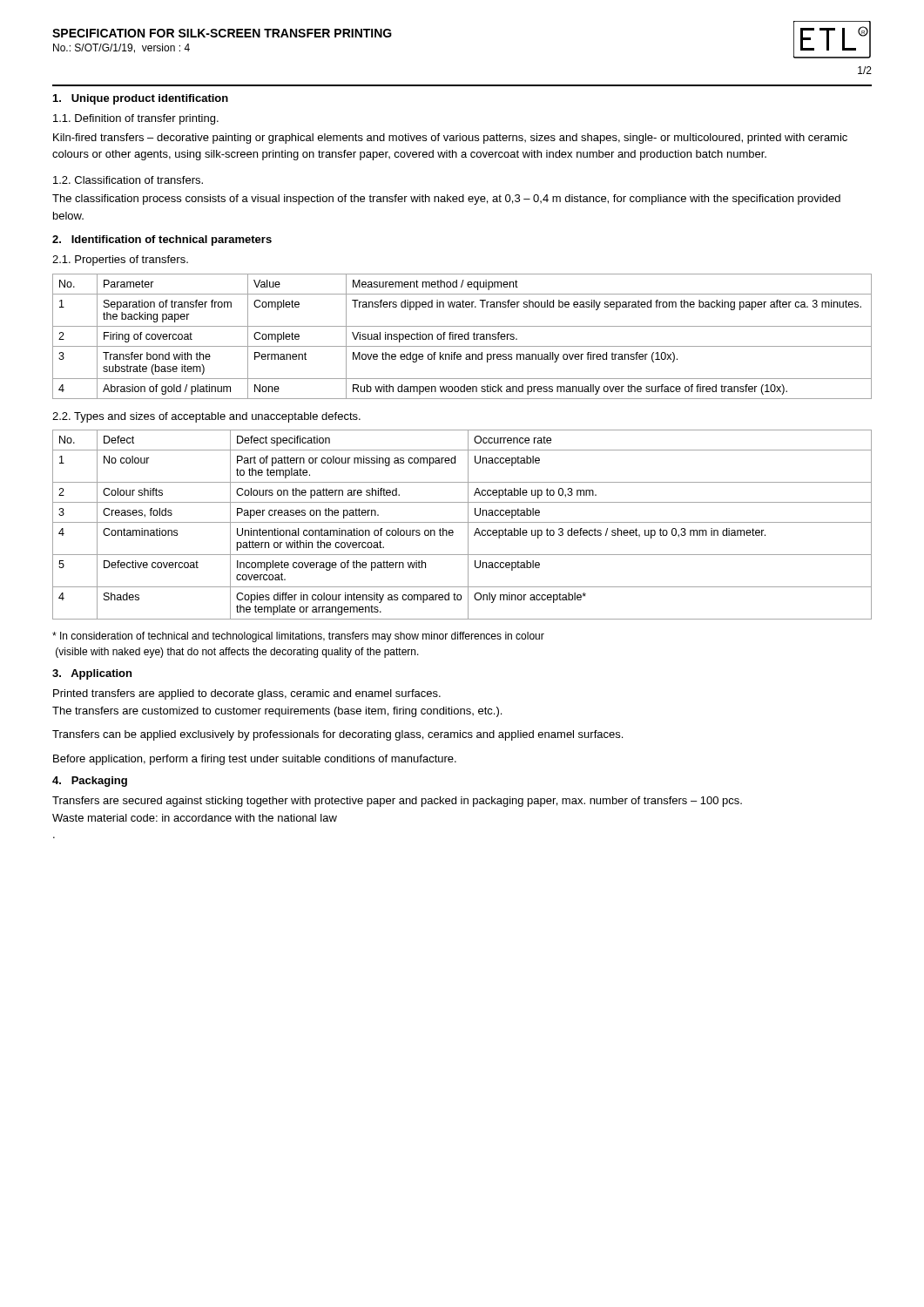This screenshot has height=1307, width=924.
Task: Locate the block of text that opens with "Transfers are secured against sticking together"
Action: tap(397, 802)
